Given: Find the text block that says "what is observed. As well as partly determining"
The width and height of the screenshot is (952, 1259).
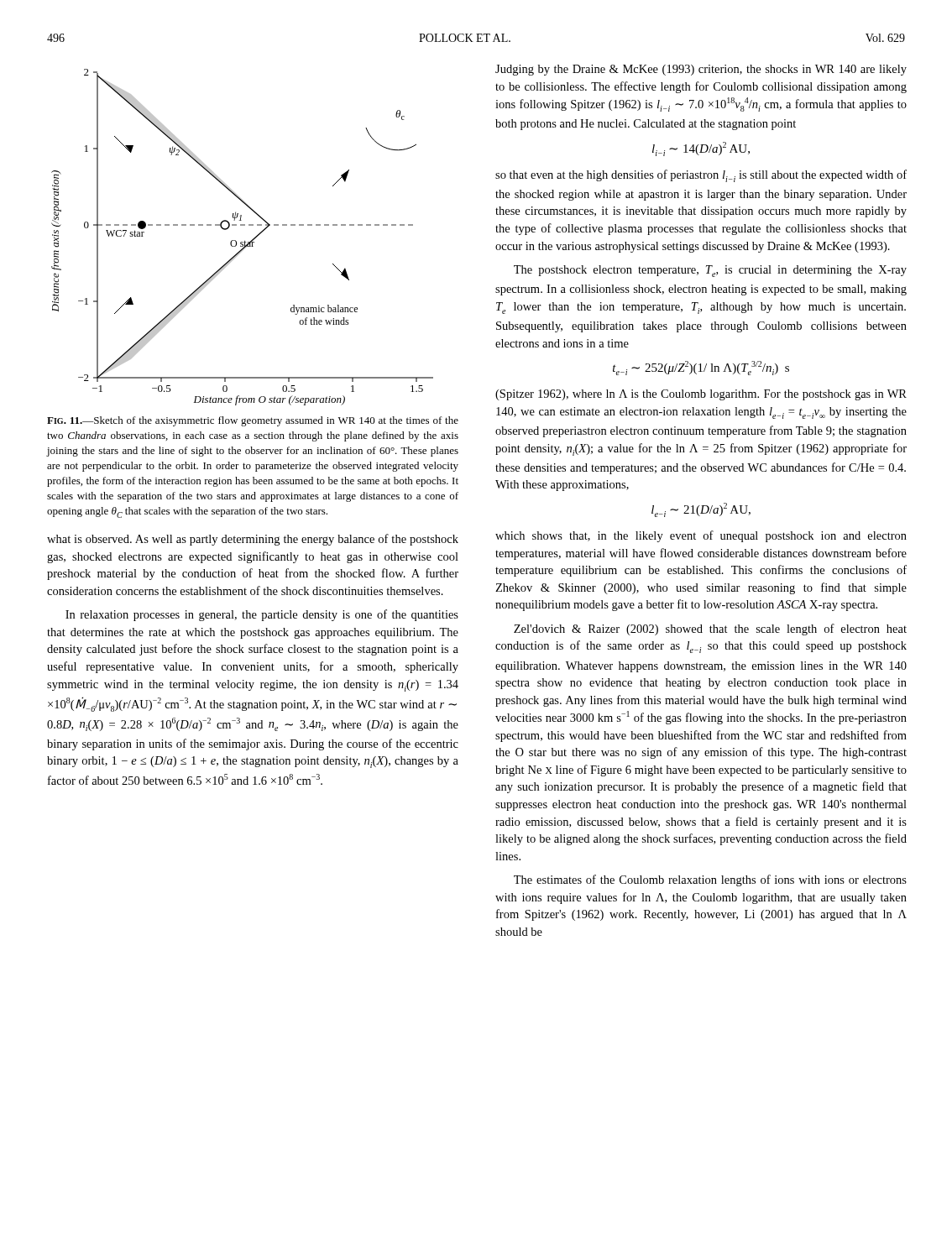Looking at the screenshot, I should 253,660.
